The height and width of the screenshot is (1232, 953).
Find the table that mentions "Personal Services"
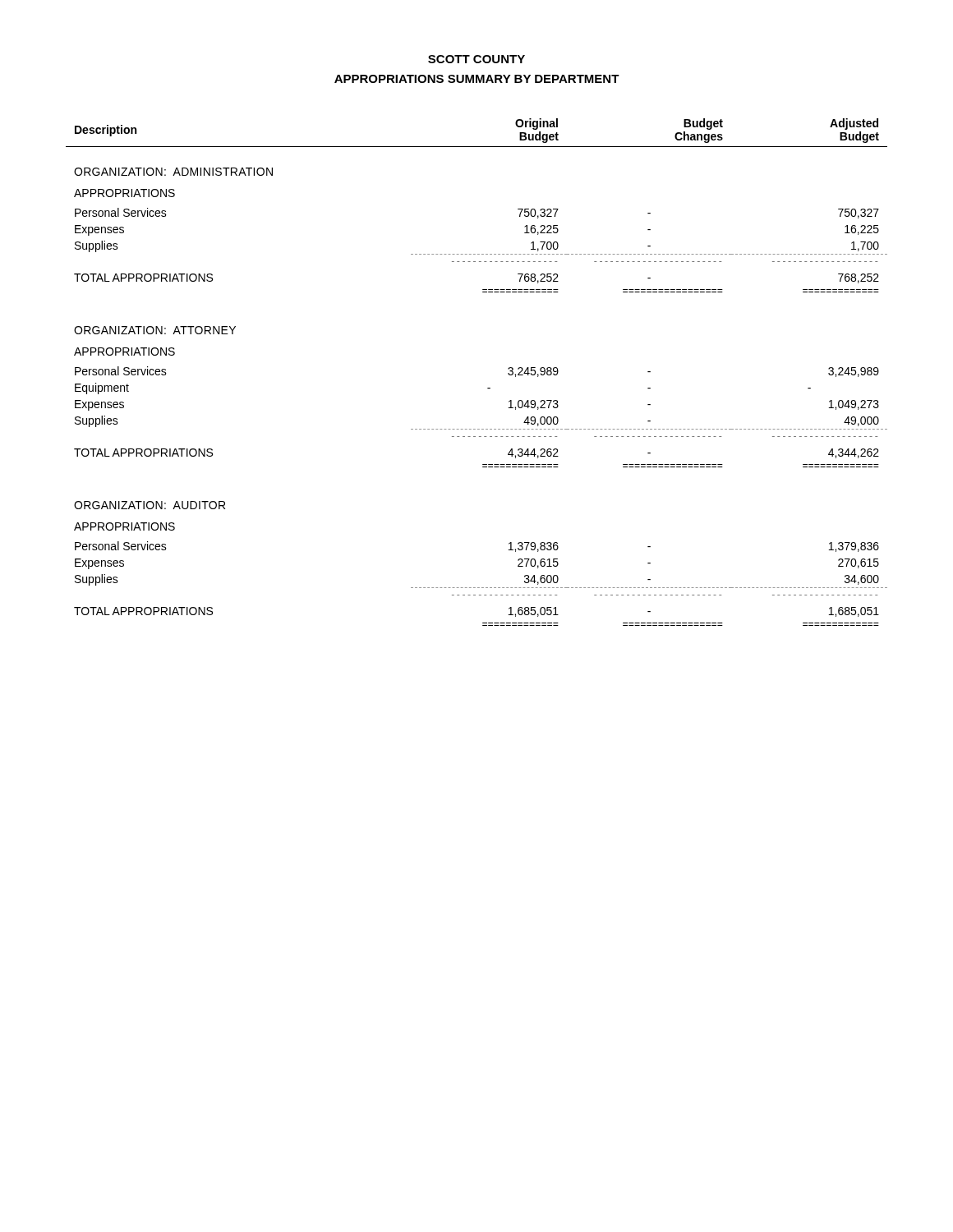(476, 378)
